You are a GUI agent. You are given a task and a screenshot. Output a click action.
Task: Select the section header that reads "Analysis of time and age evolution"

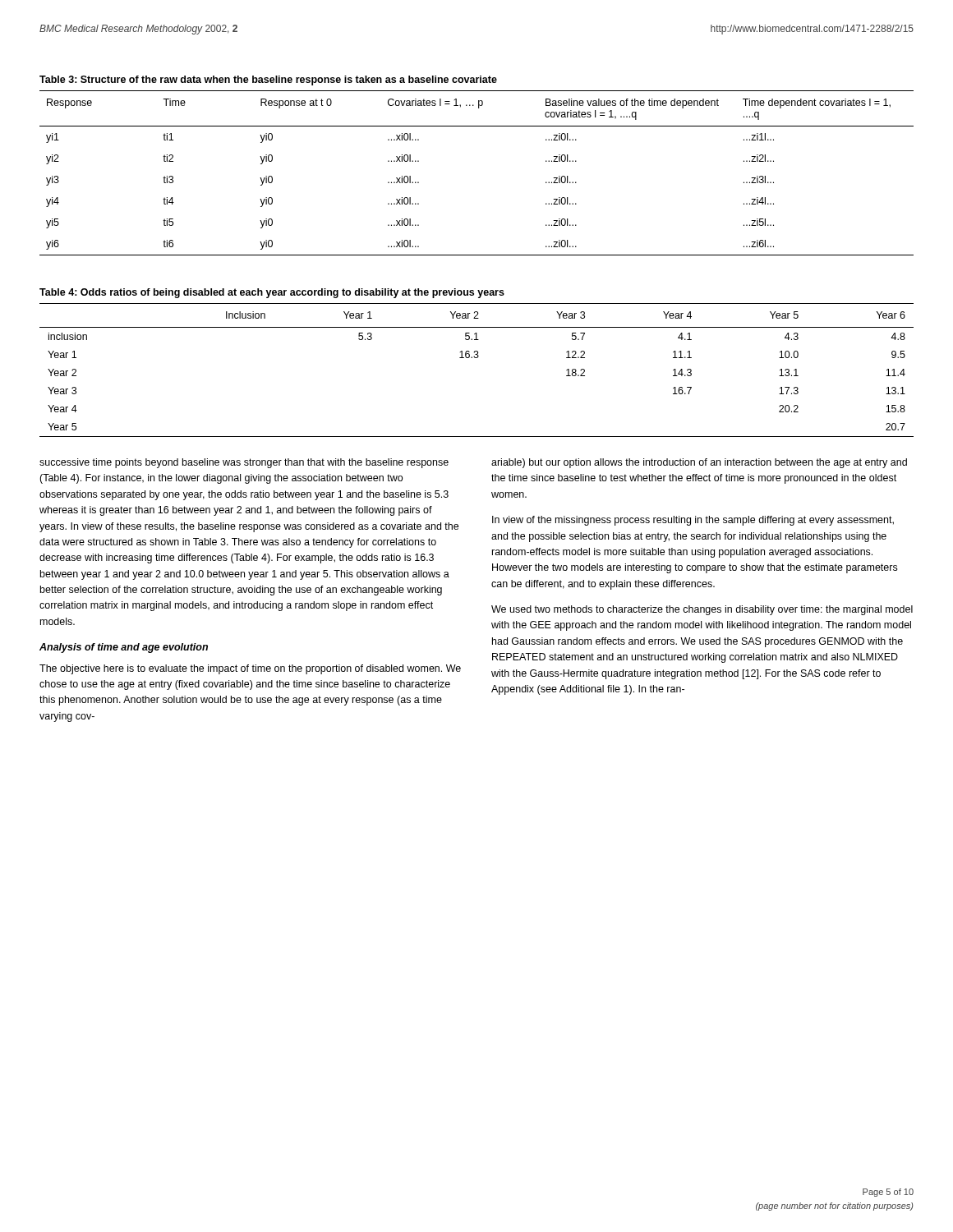click(x=124, y=647)
